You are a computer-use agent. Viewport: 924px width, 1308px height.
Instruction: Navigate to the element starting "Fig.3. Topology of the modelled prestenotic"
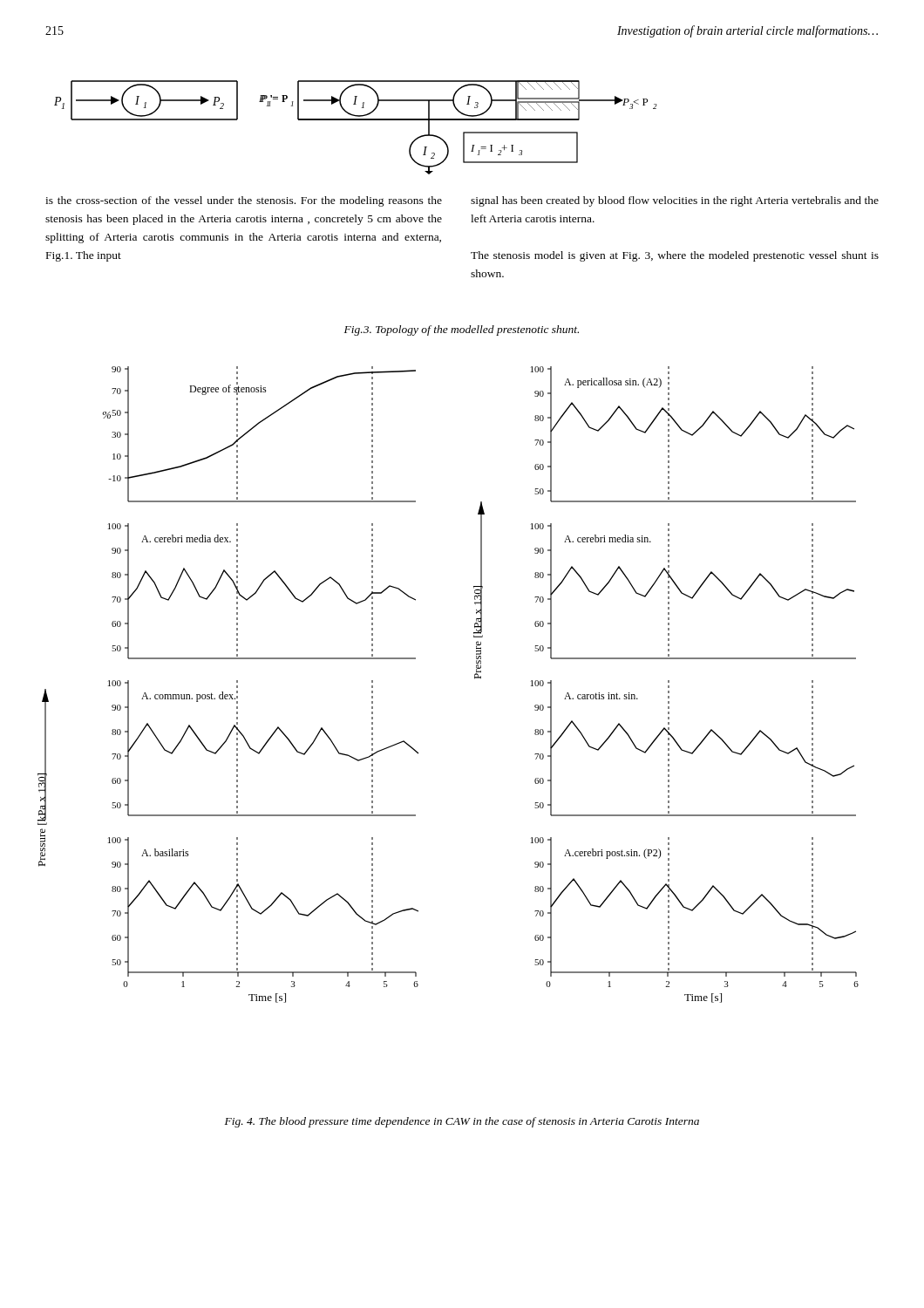462,329
